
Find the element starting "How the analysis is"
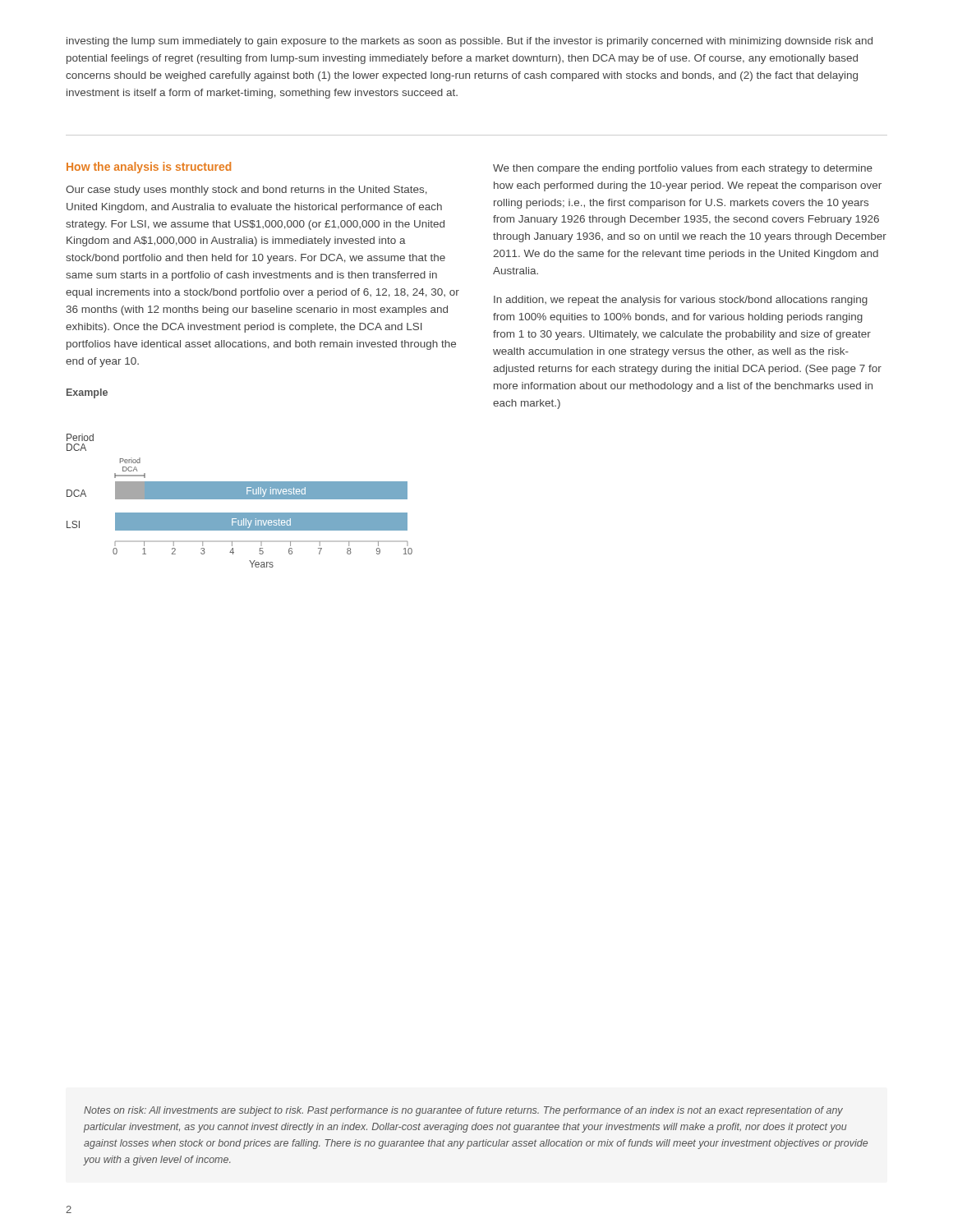(x=149, y=167)
